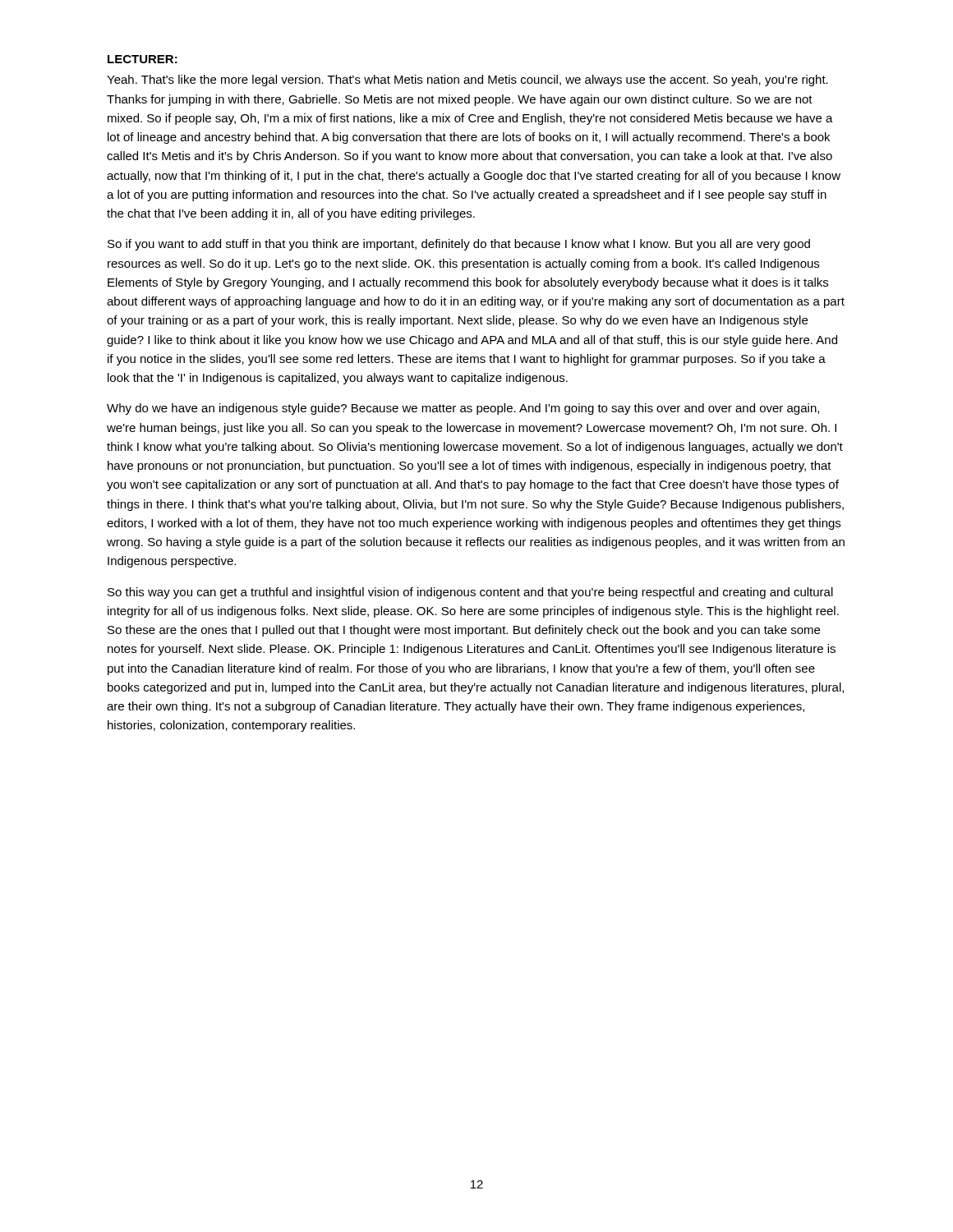This screenshot has height=1232, width=953.
Task: Locate the passage starting "Why do we have an indigenous style guide?"
Action: (x=476, y=484)
